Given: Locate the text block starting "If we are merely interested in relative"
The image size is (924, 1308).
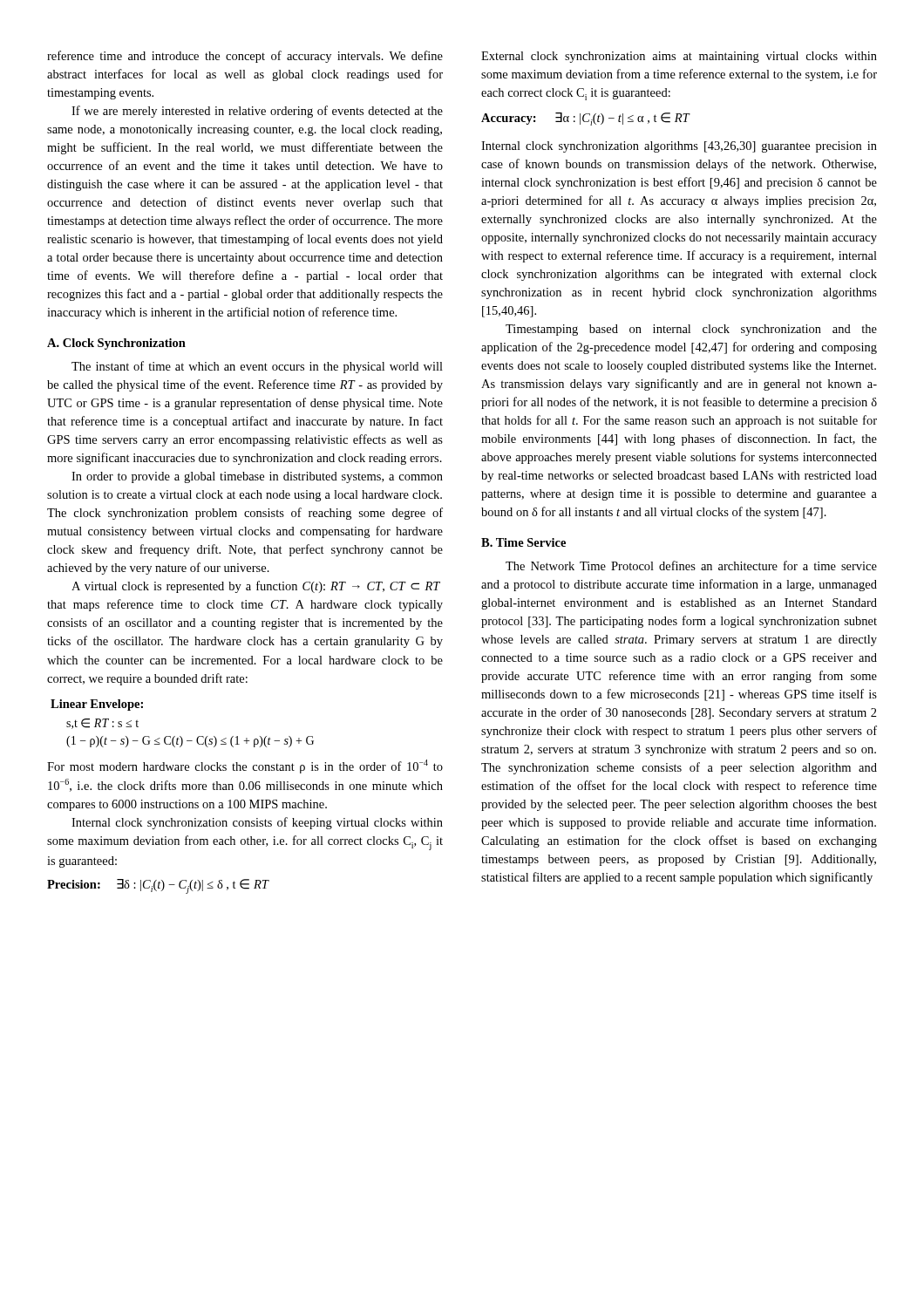Looking at the screenshot, I should (x=245, y=212).
